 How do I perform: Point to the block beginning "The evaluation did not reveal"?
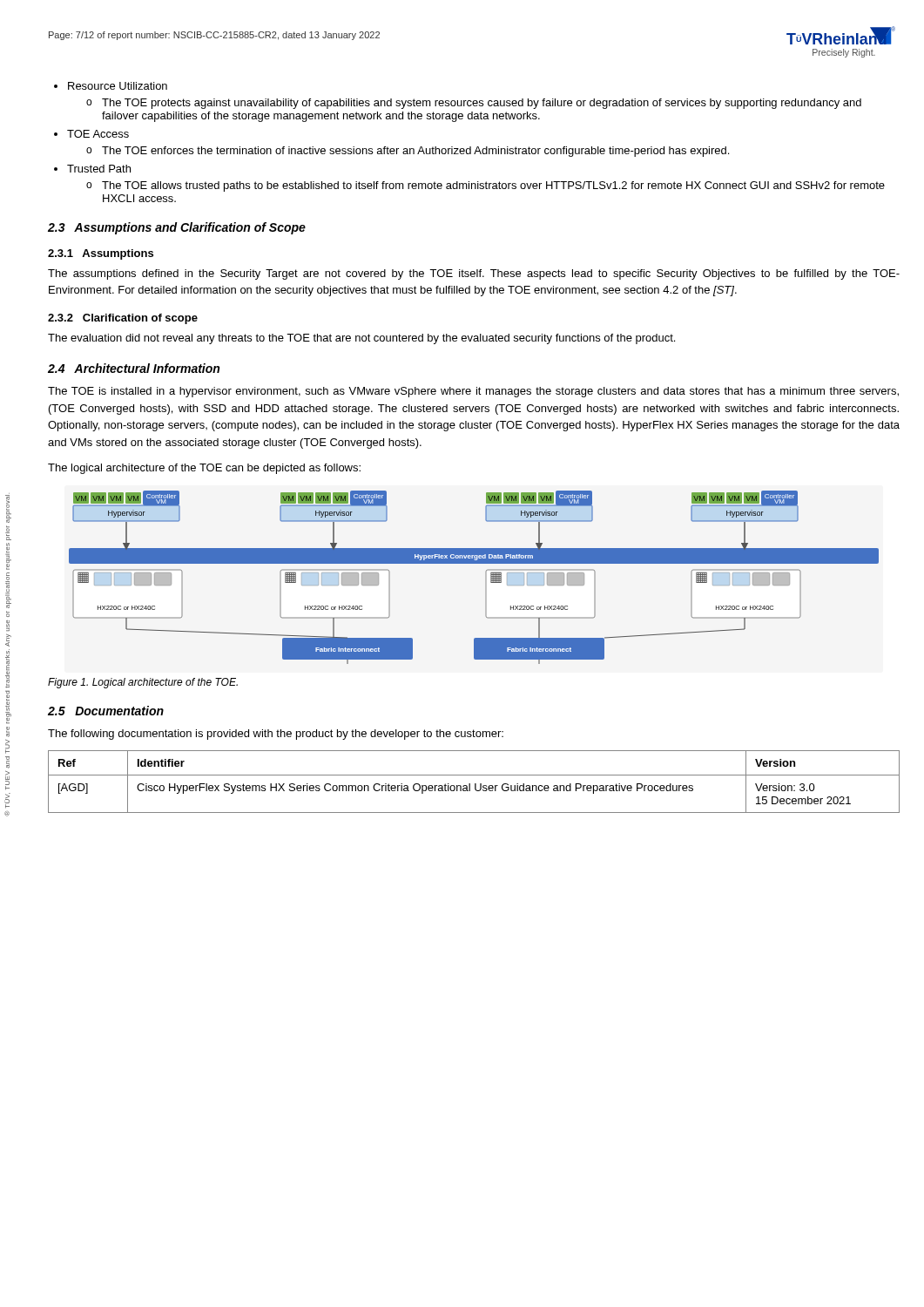click(x=362, y=337)
